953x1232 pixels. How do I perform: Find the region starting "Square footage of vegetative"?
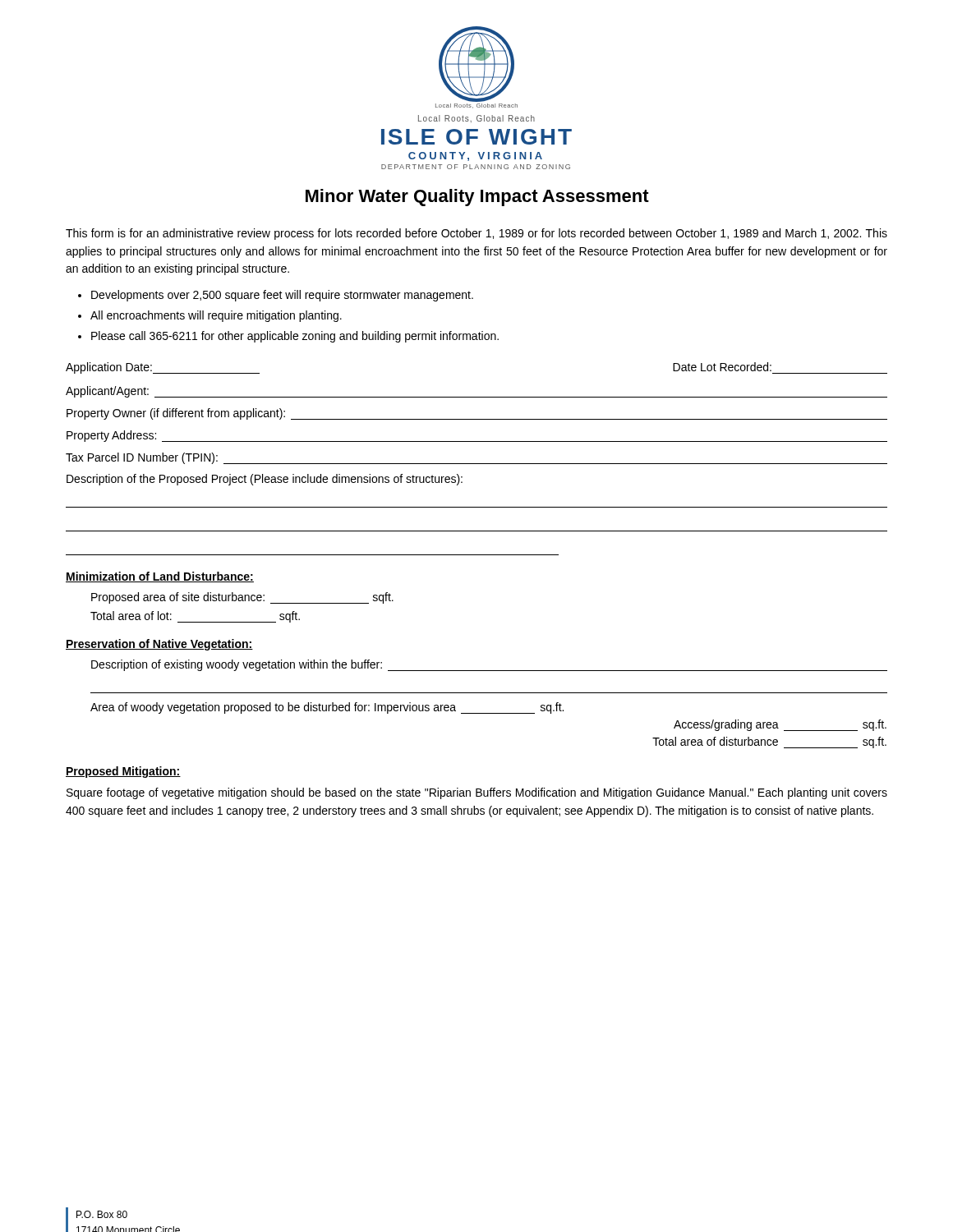click(476, 801)
